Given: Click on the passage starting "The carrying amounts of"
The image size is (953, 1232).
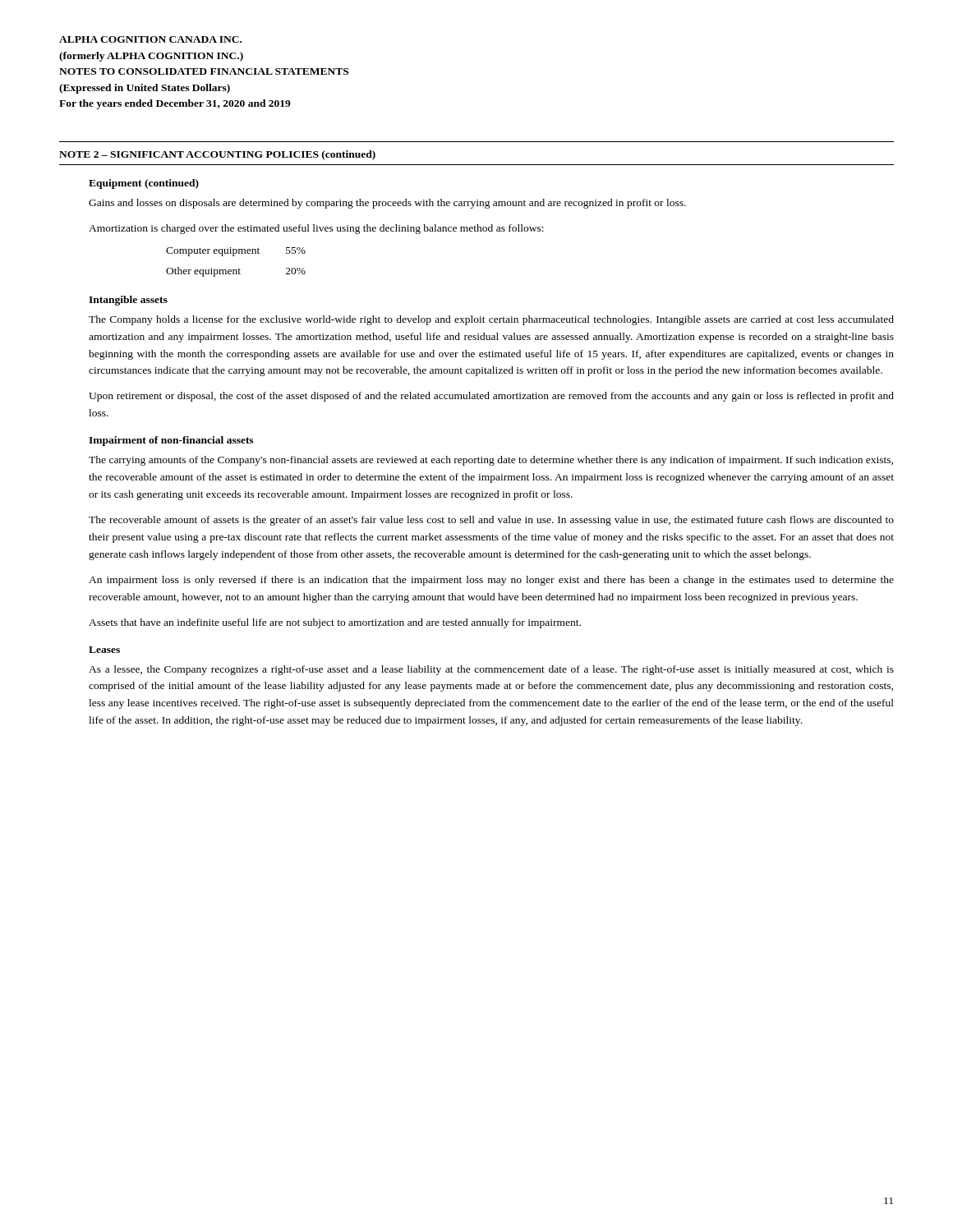Looking at the screenshot, I should point(491,477).
